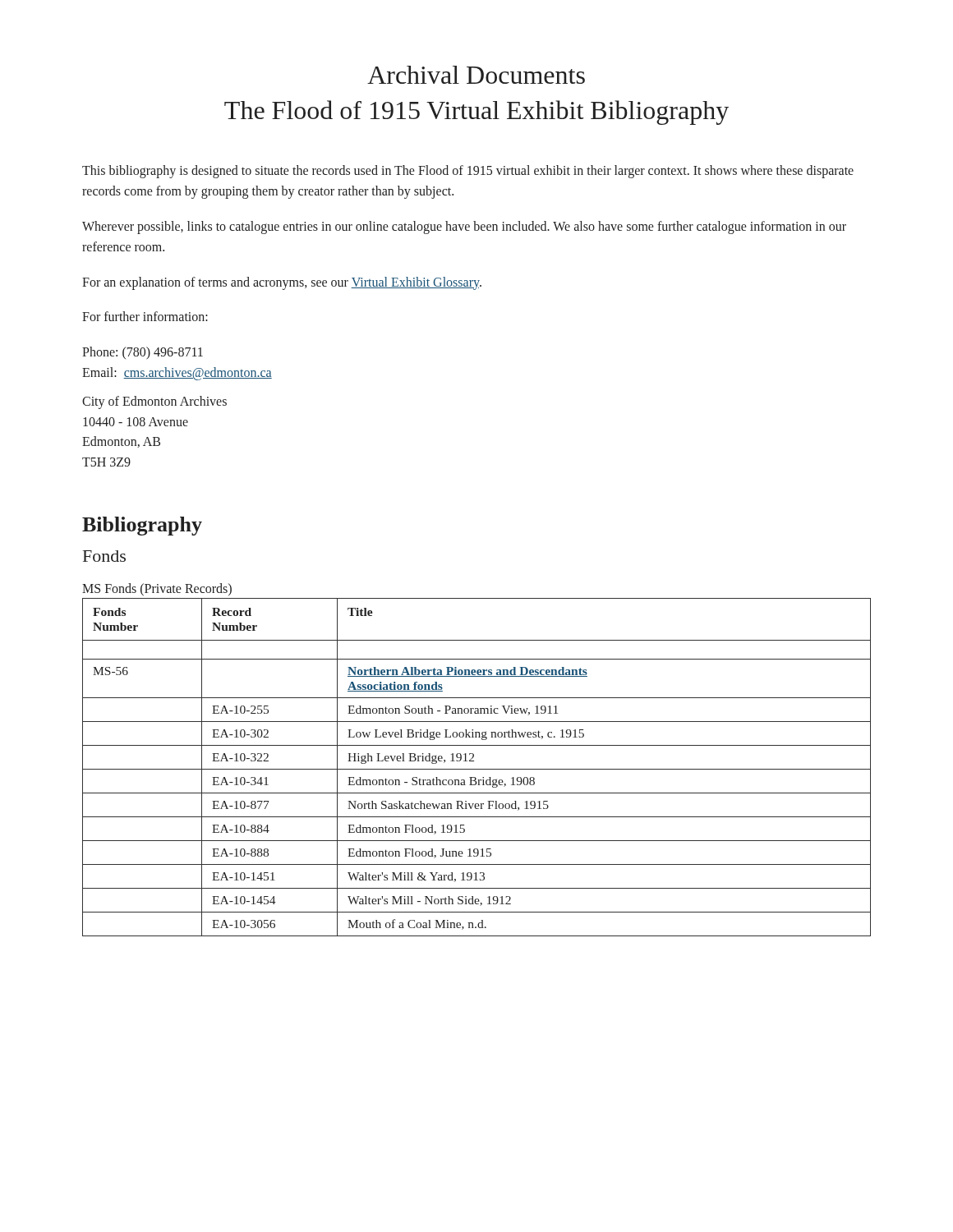The width and height of the screenshot is (953, 1232).
Task: Click on the text that says "For further information:"
Action: (x=145, y=317)
